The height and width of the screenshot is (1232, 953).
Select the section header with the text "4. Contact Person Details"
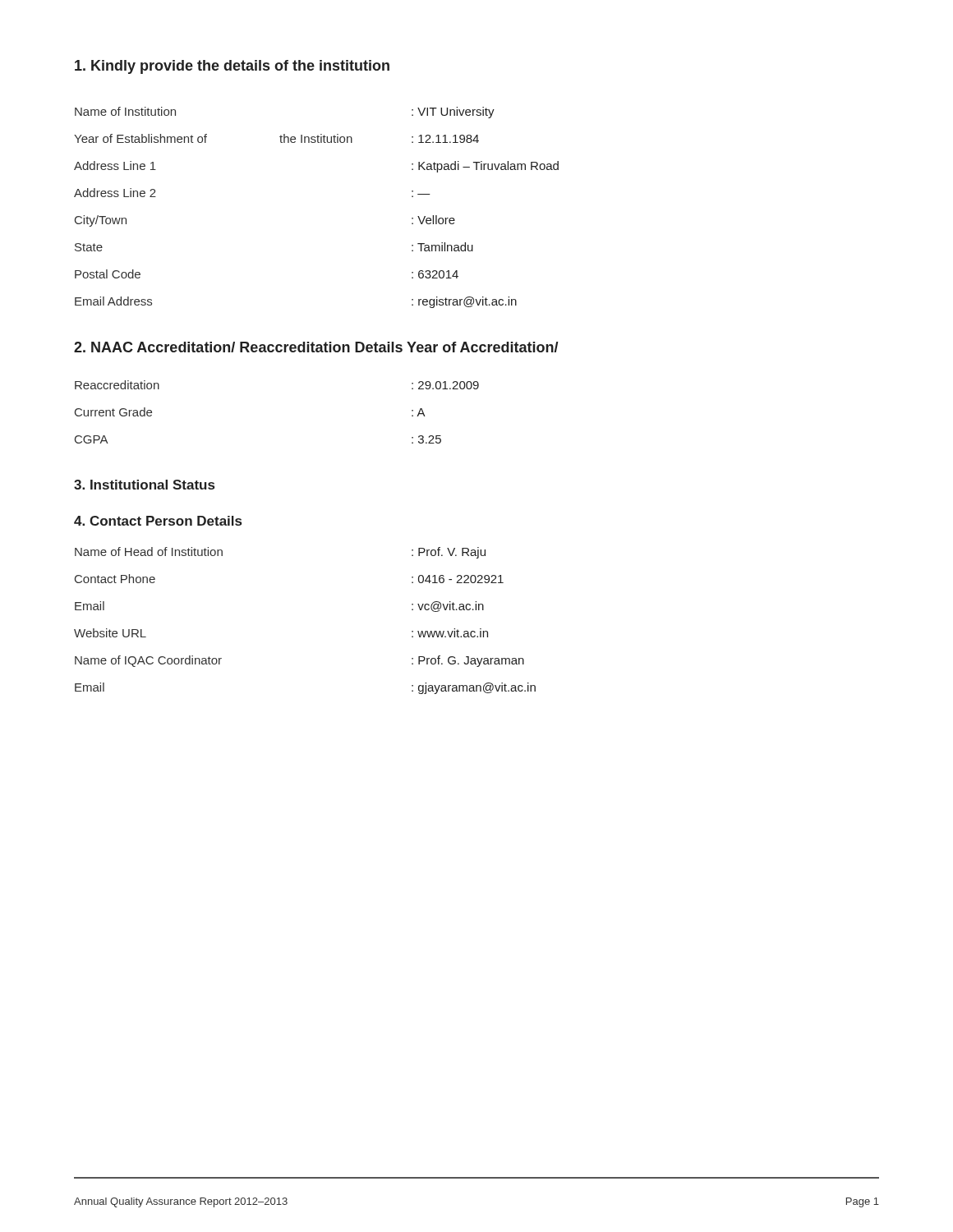tap(158, 521)
